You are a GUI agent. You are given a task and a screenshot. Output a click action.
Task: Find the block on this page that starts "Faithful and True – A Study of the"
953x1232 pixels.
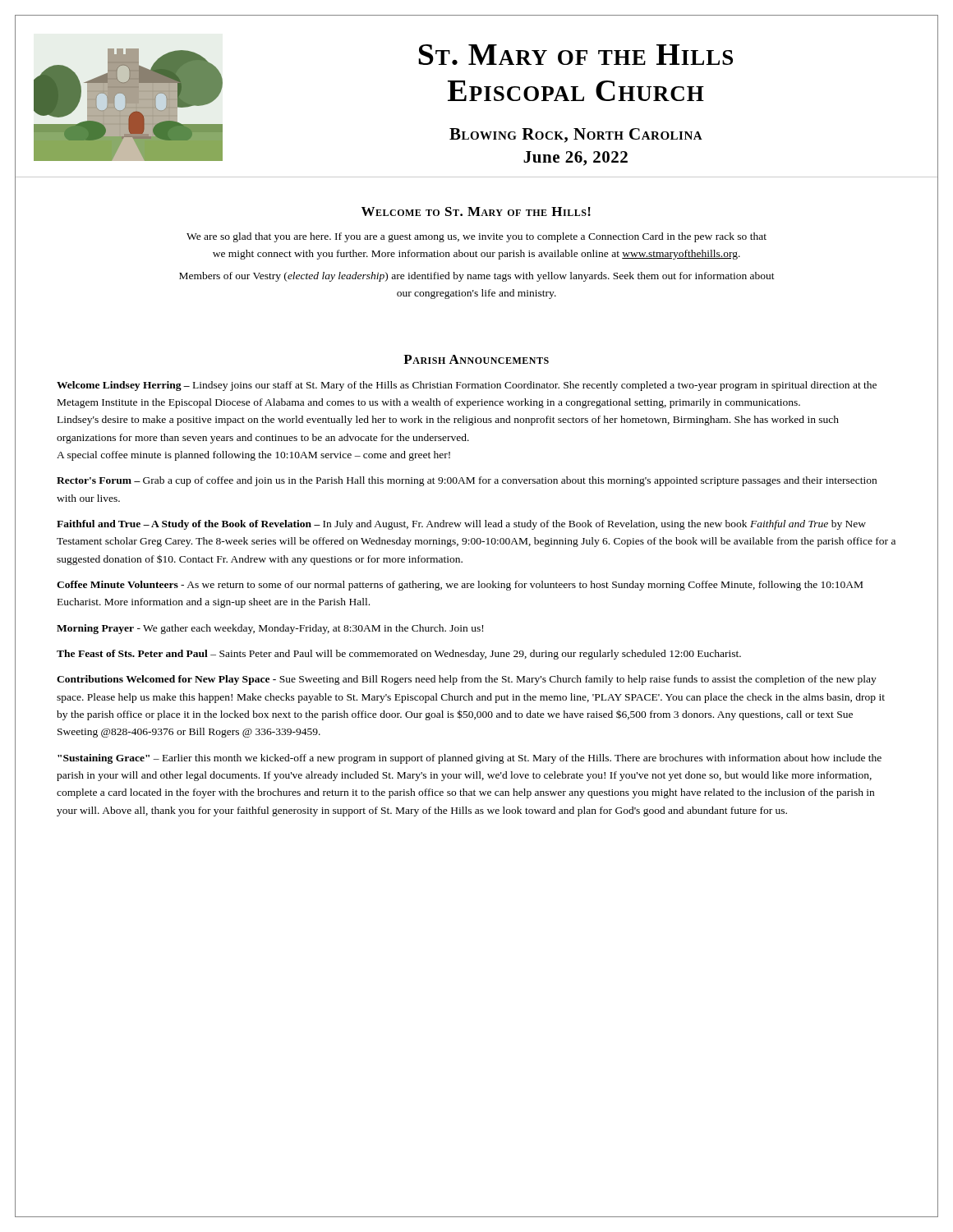tap(476, 541)
